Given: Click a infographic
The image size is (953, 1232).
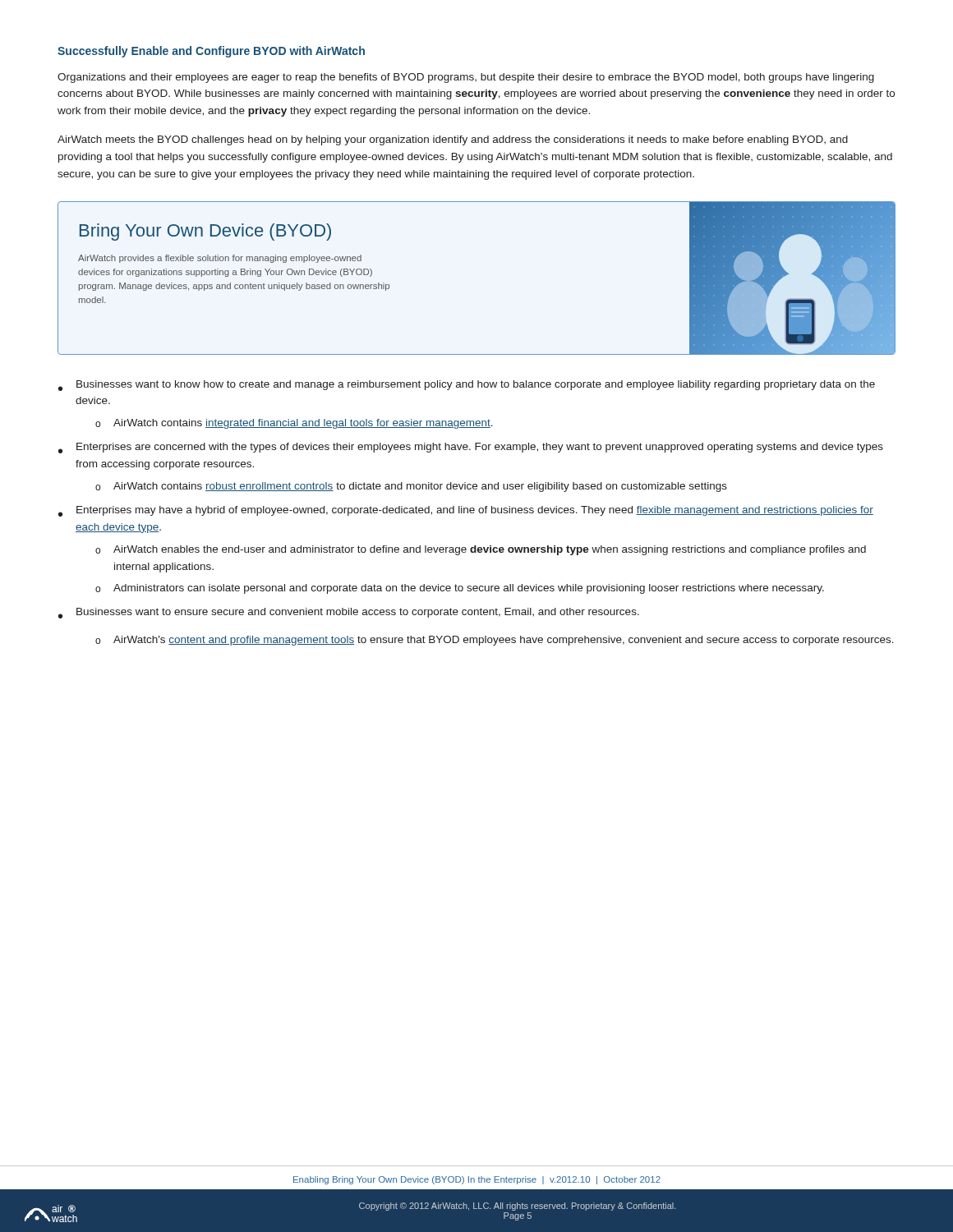Looking at the screenshot, I should 476,278.
